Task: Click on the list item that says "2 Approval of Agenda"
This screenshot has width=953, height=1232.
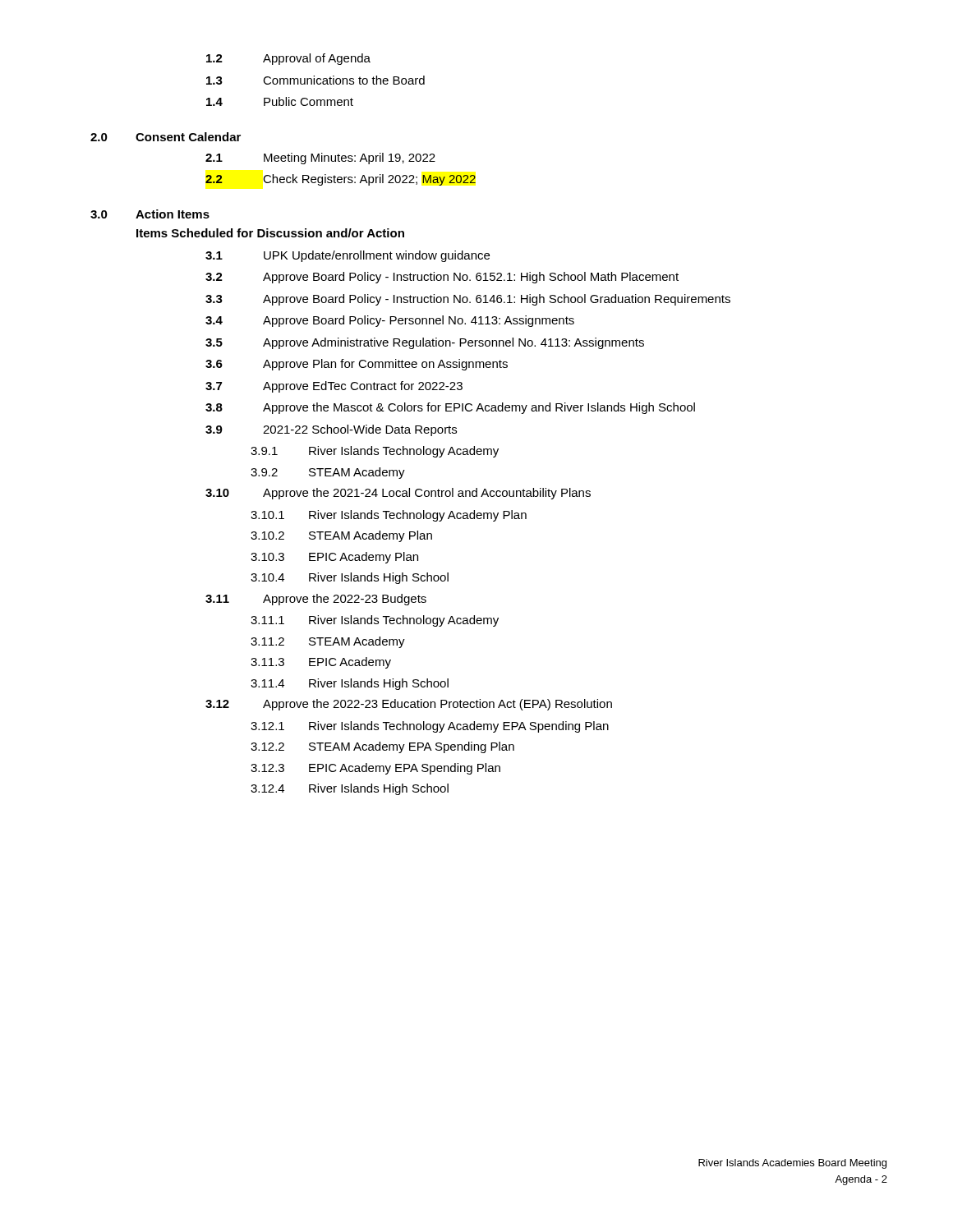Action: pos(288,59)
